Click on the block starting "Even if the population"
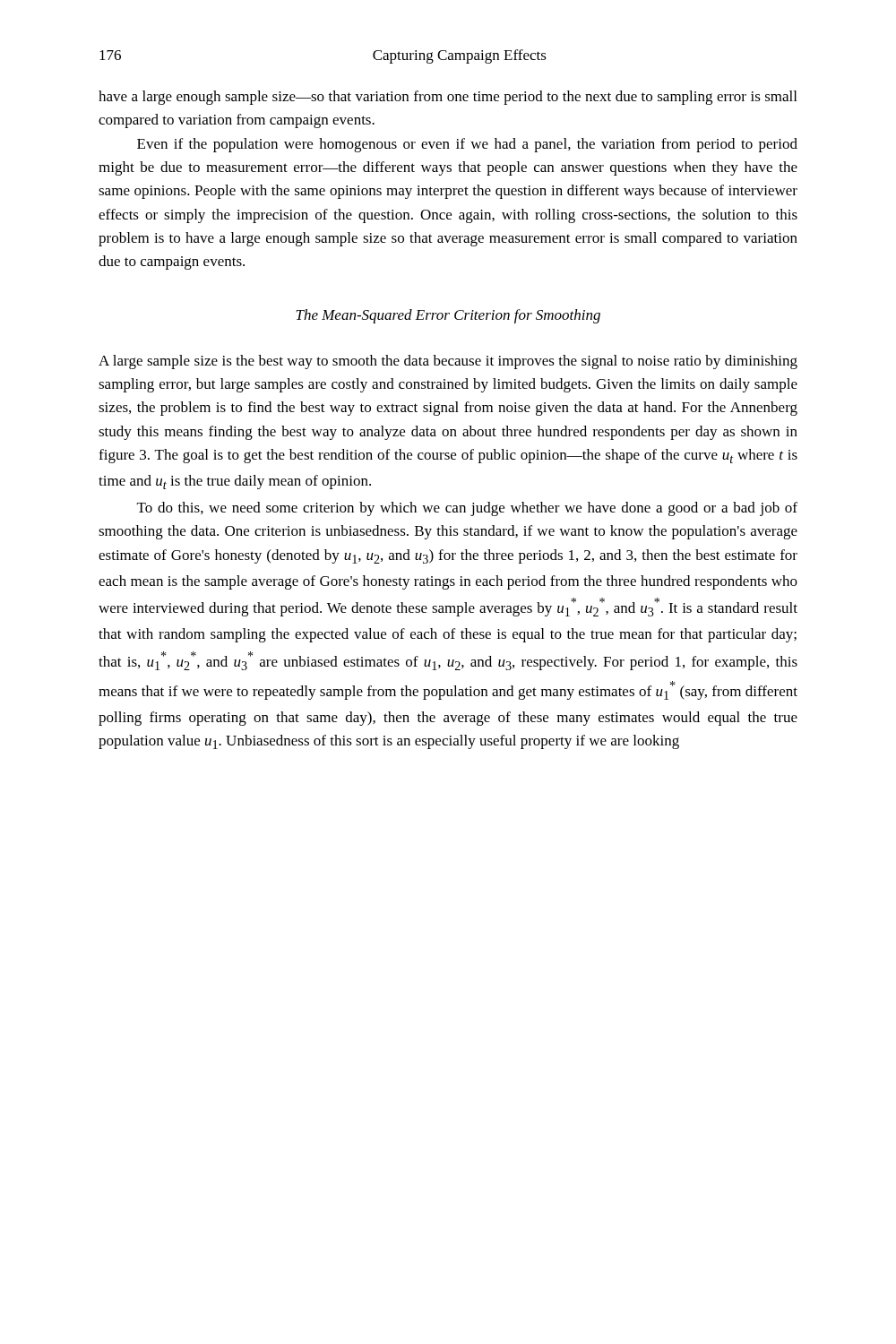Image resolution: width=896 pixels, height=1344 pixels. (x=448, y=203)
